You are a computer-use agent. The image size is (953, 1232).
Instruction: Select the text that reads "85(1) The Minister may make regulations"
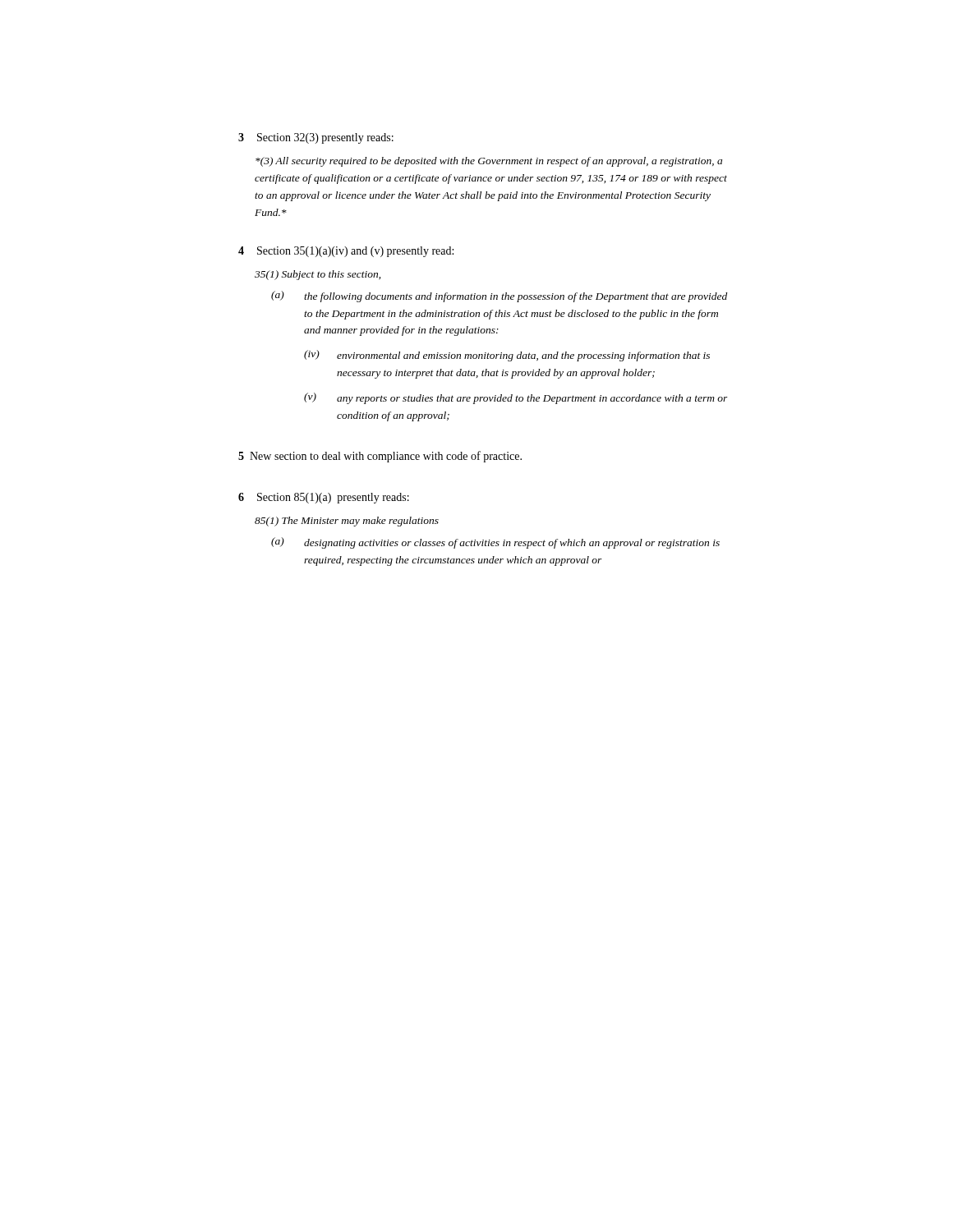(347, 520)
